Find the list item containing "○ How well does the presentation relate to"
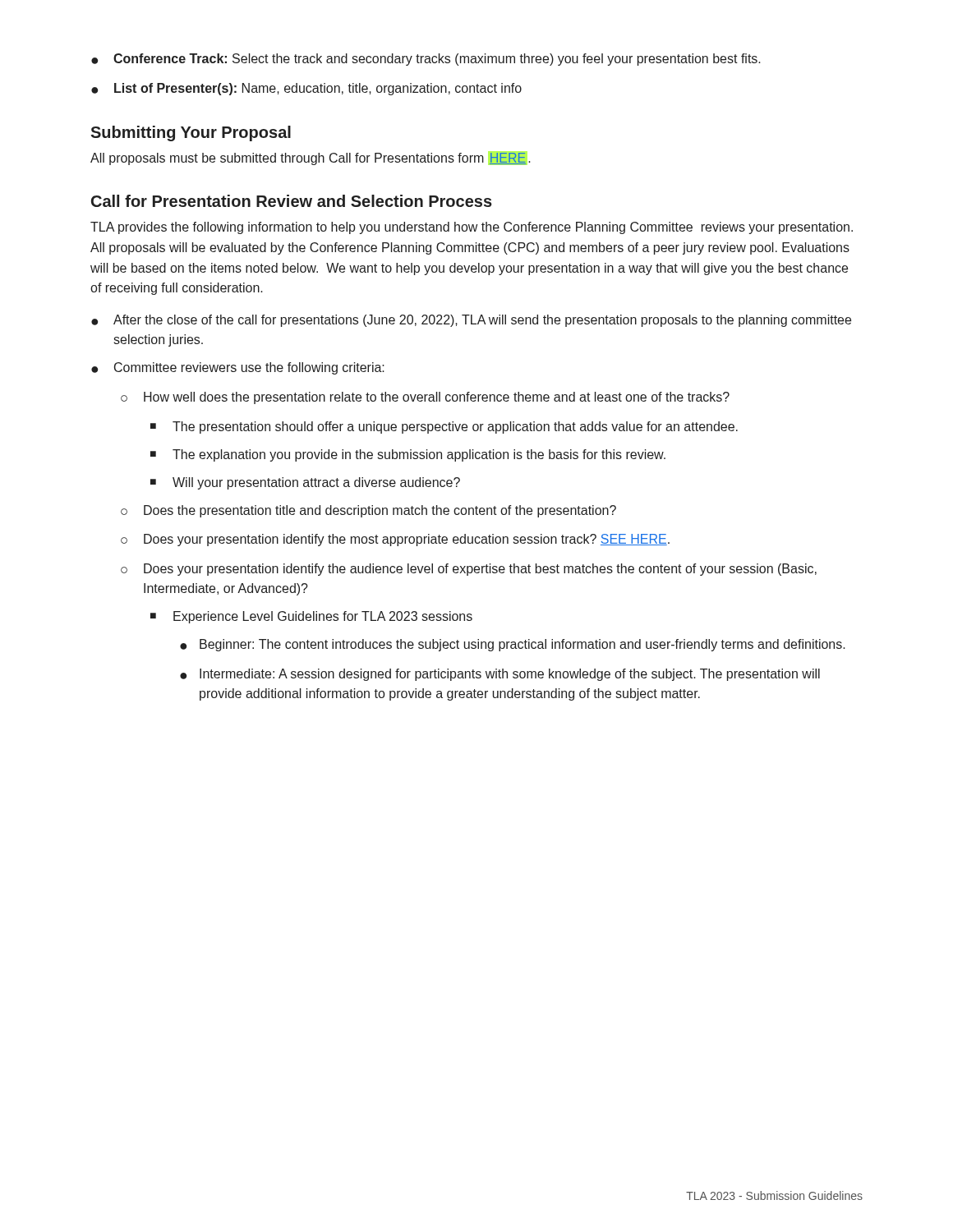Viewport: 953px width, 1232px height. click(x=425, y=398)
